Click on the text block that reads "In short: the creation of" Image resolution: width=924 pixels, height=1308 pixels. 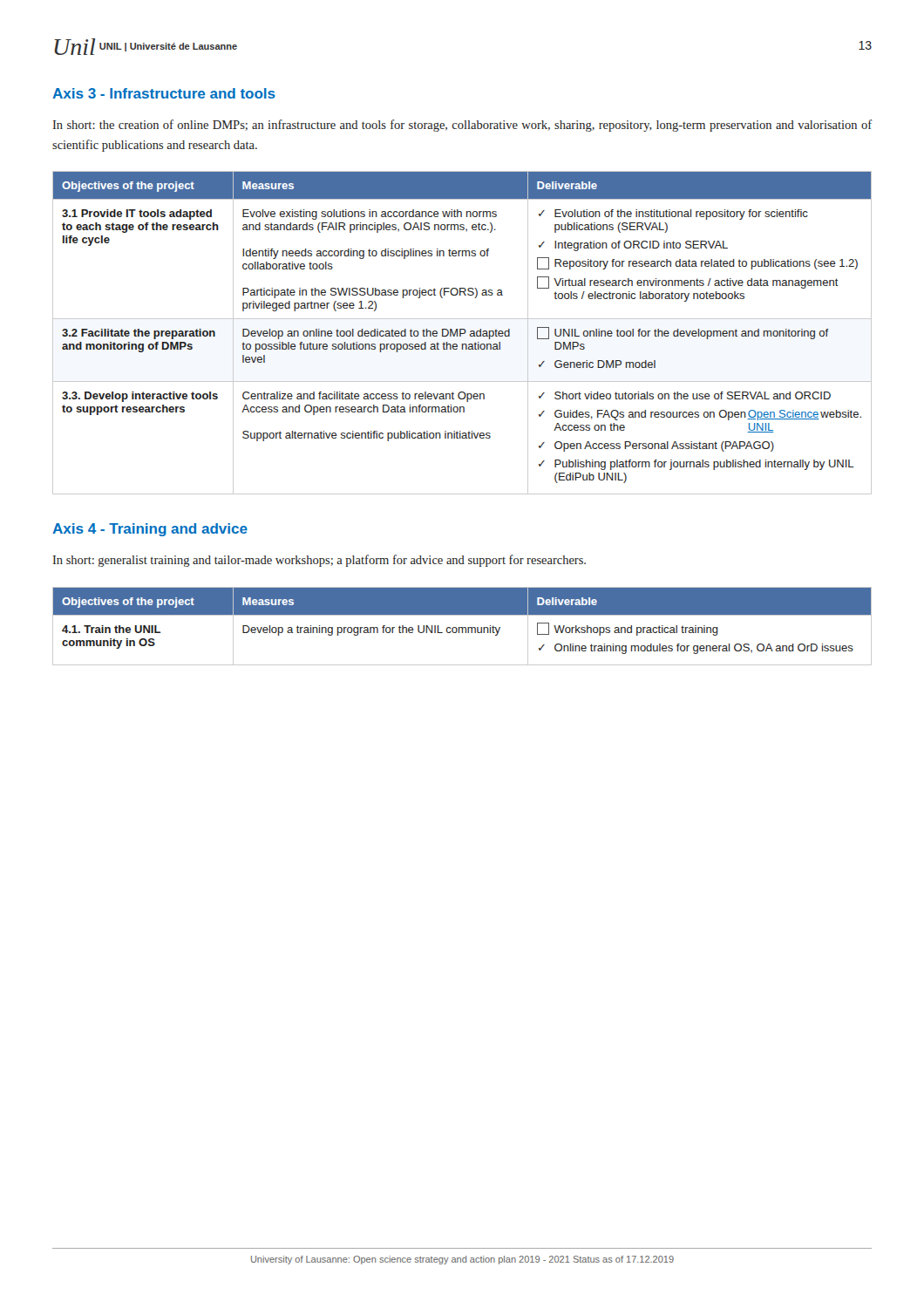(x=462, y=135)
